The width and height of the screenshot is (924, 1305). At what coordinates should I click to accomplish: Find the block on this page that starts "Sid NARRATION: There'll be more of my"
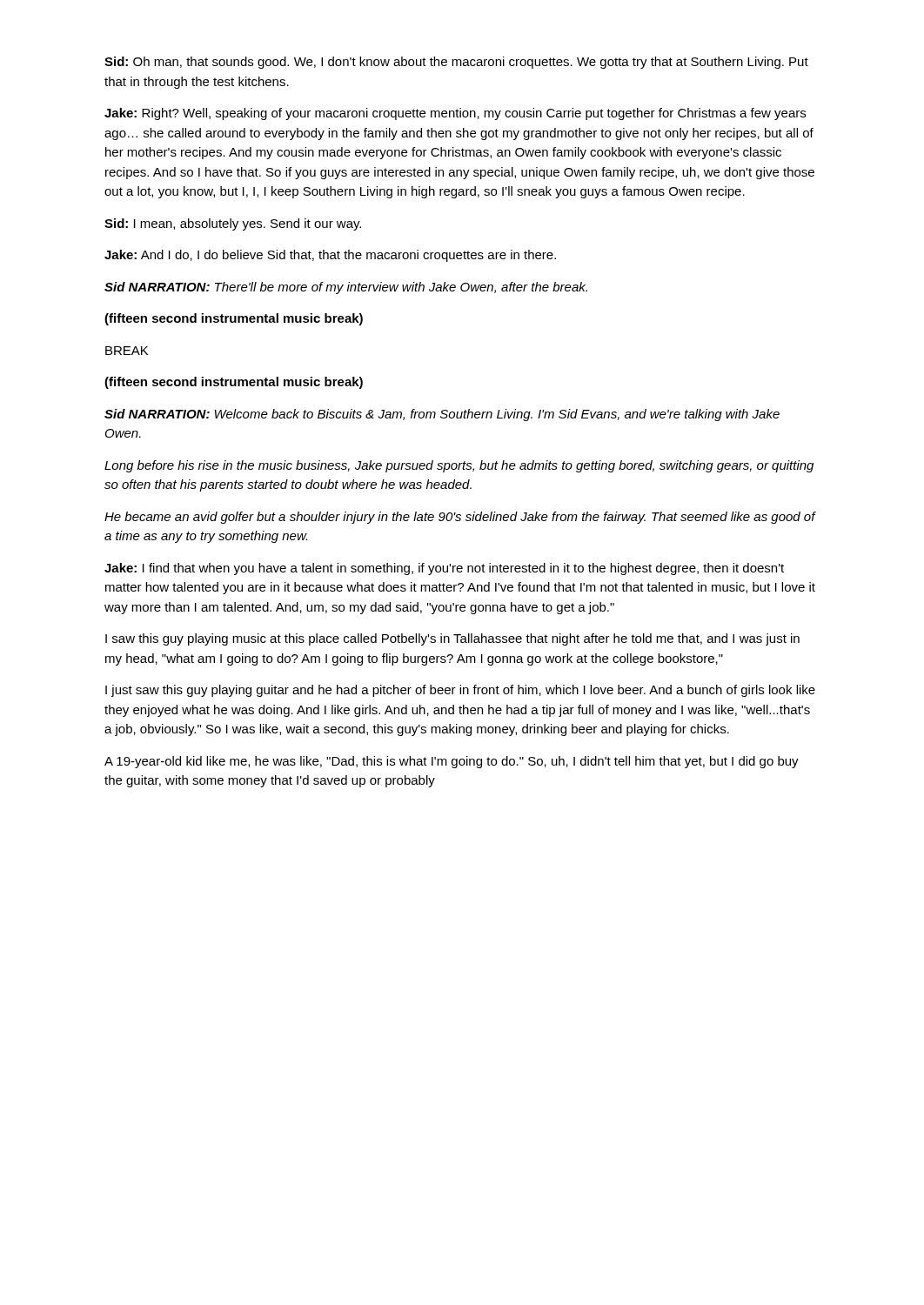[347, 286]
